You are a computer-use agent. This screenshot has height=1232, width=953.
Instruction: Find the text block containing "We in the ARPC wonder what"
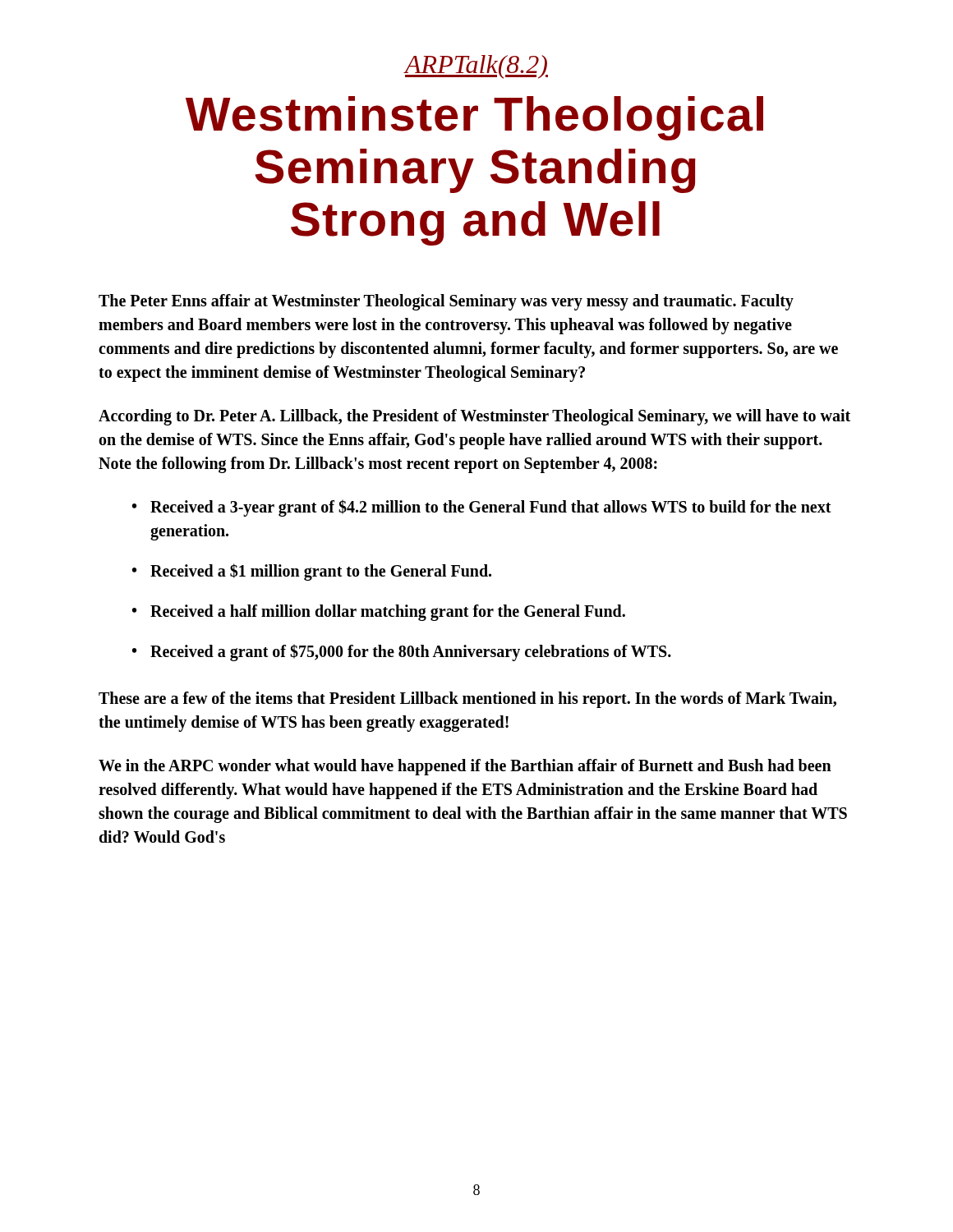(473, 802)
